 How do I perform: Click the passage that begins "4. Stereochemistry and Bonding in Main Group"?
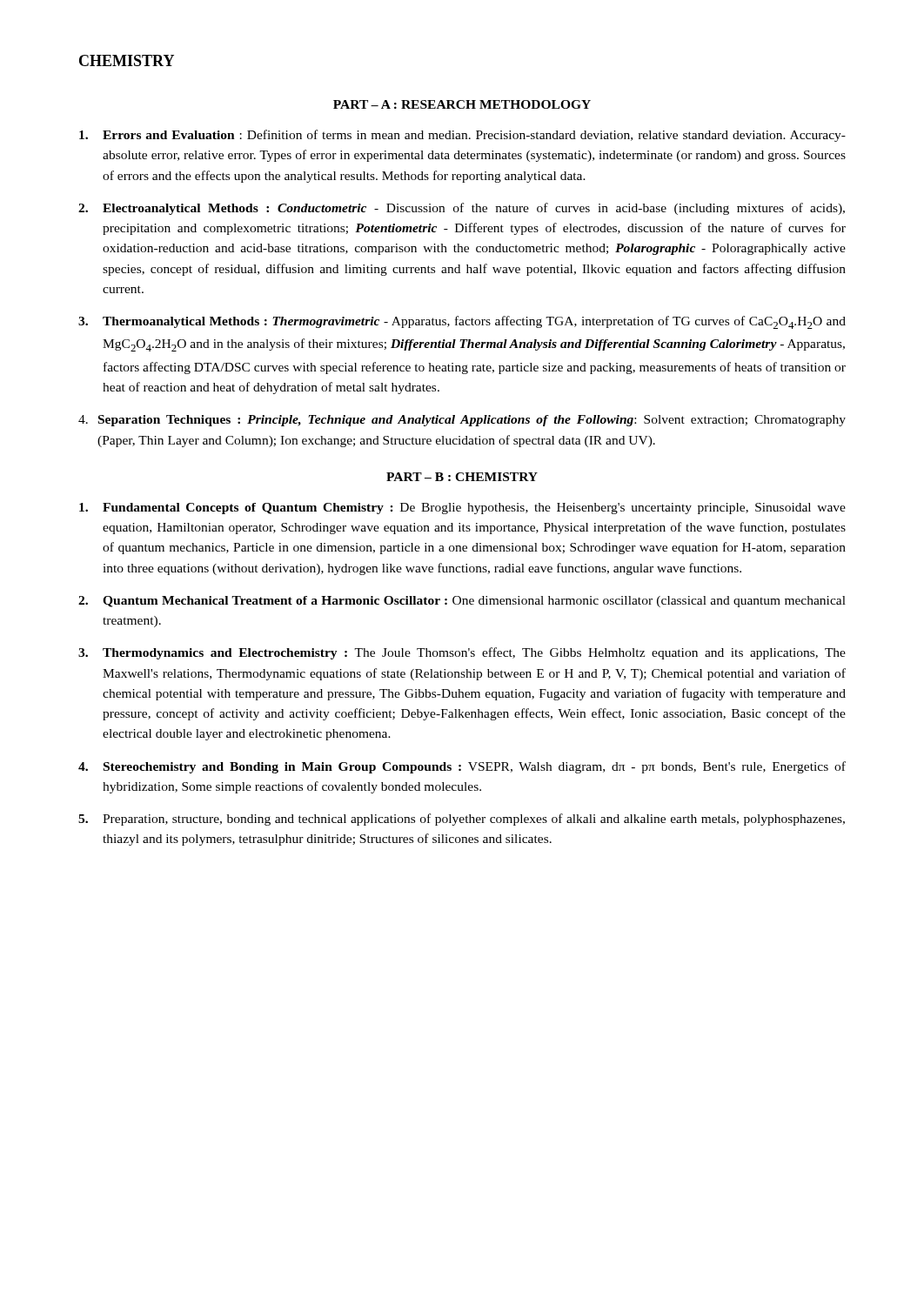pos(462,776)
